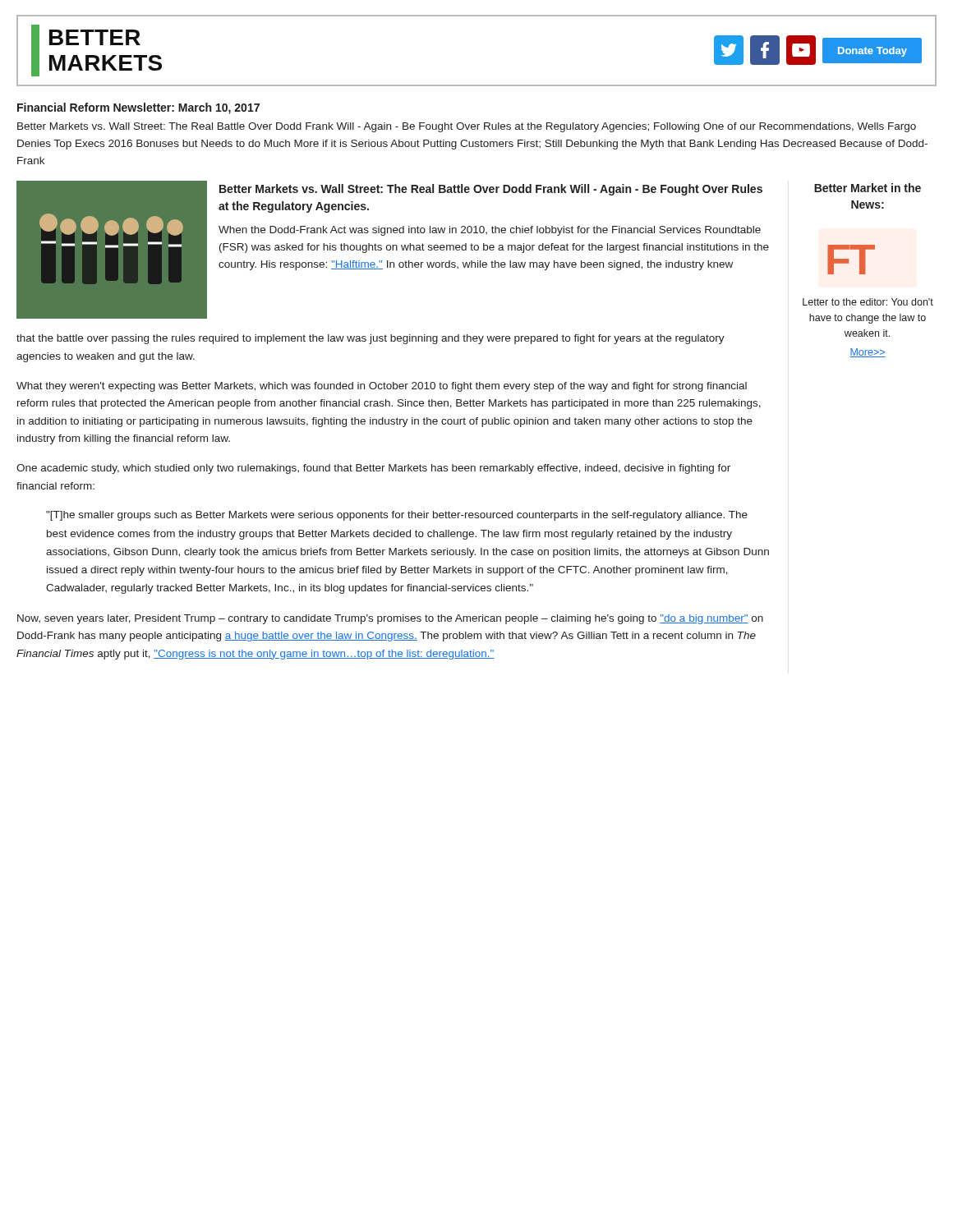Click the passage that begins "Letter to the editor: You"
953x1232 pixels.
pyautogui.click(x=868, y=318)
